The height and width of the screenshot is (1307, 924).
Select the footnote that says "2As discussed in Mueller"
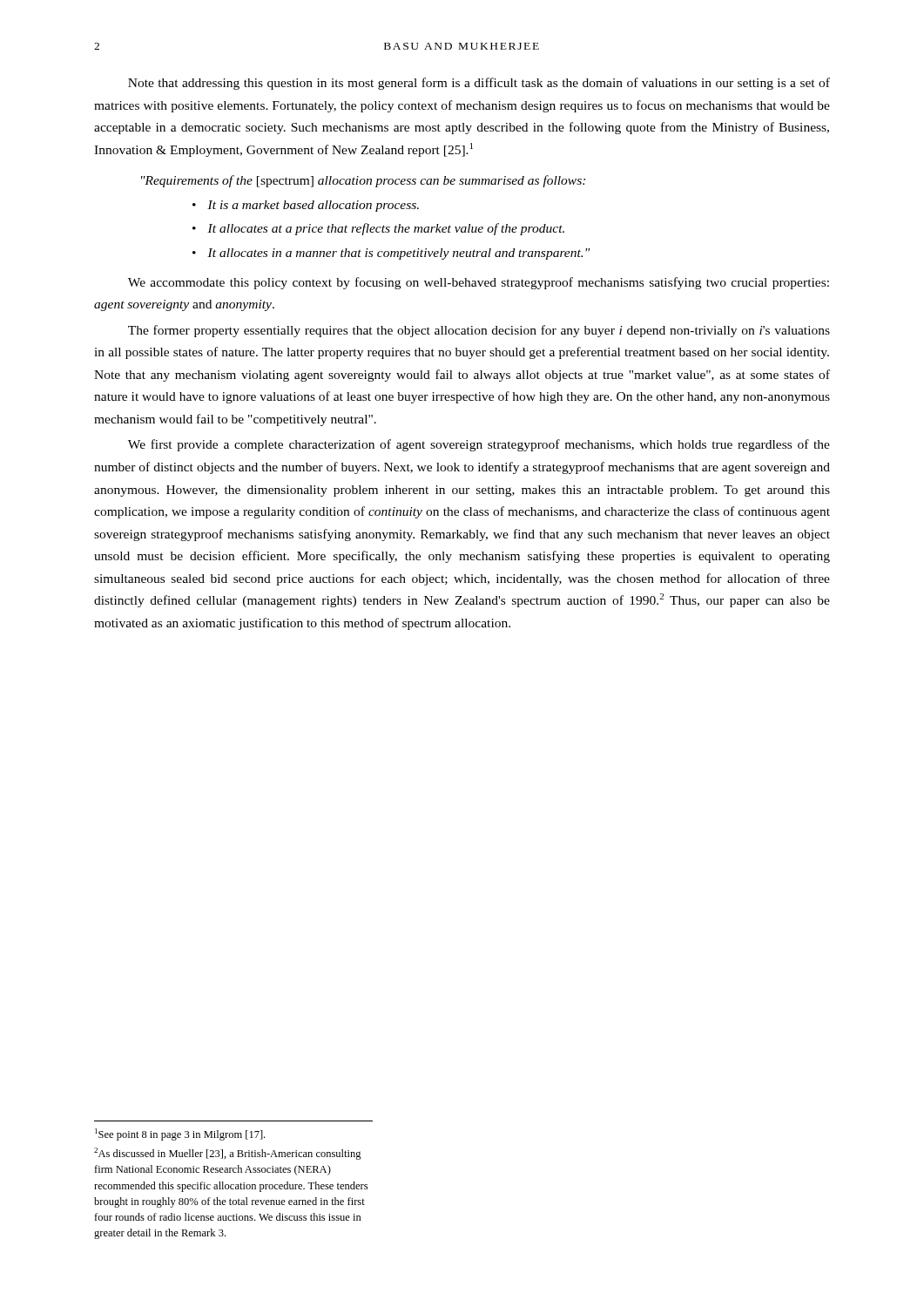[233, 1193]
